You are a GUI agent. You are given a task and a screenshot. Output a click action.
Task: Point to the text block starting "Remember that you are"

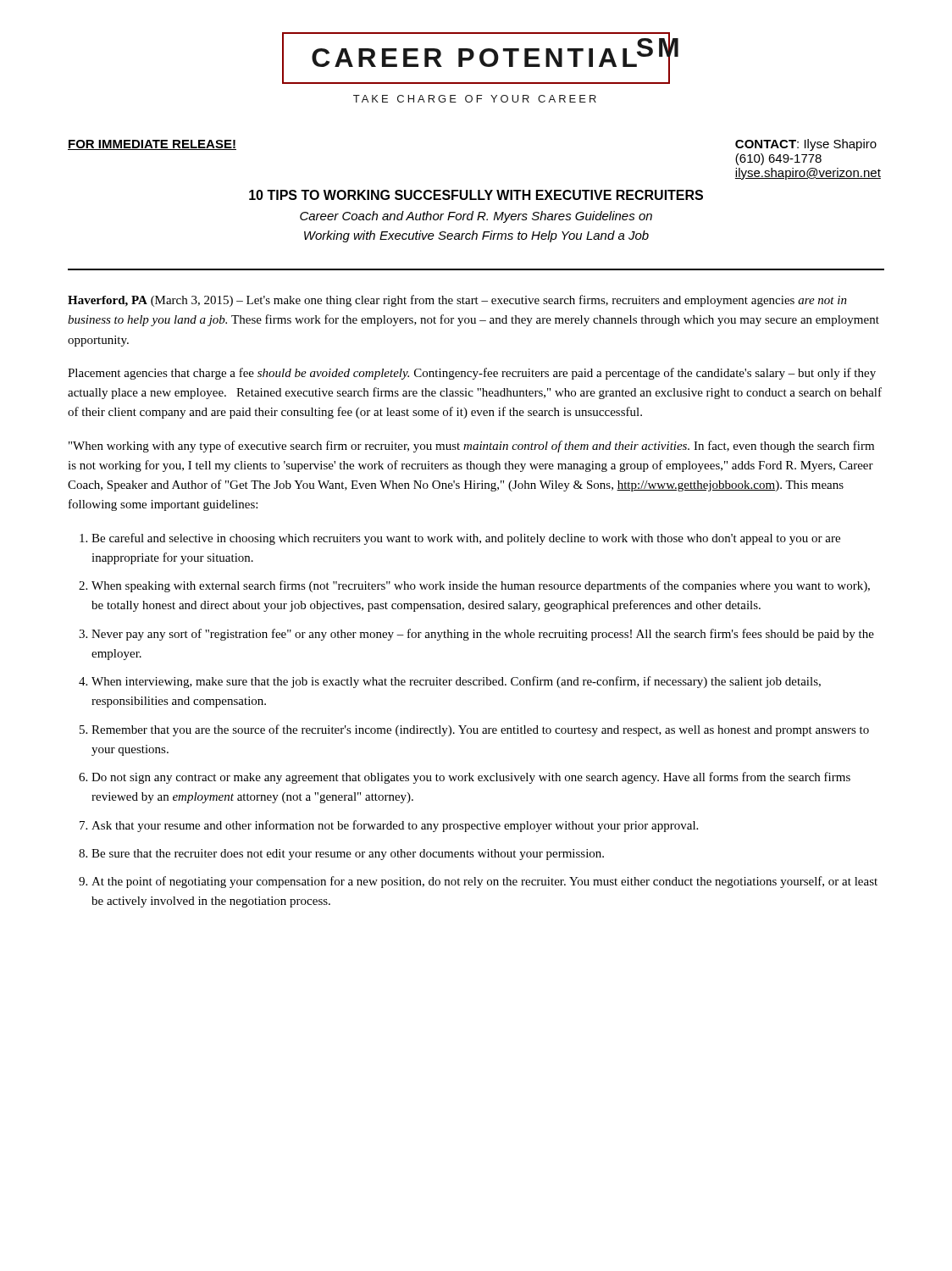(x=480, y=739)
